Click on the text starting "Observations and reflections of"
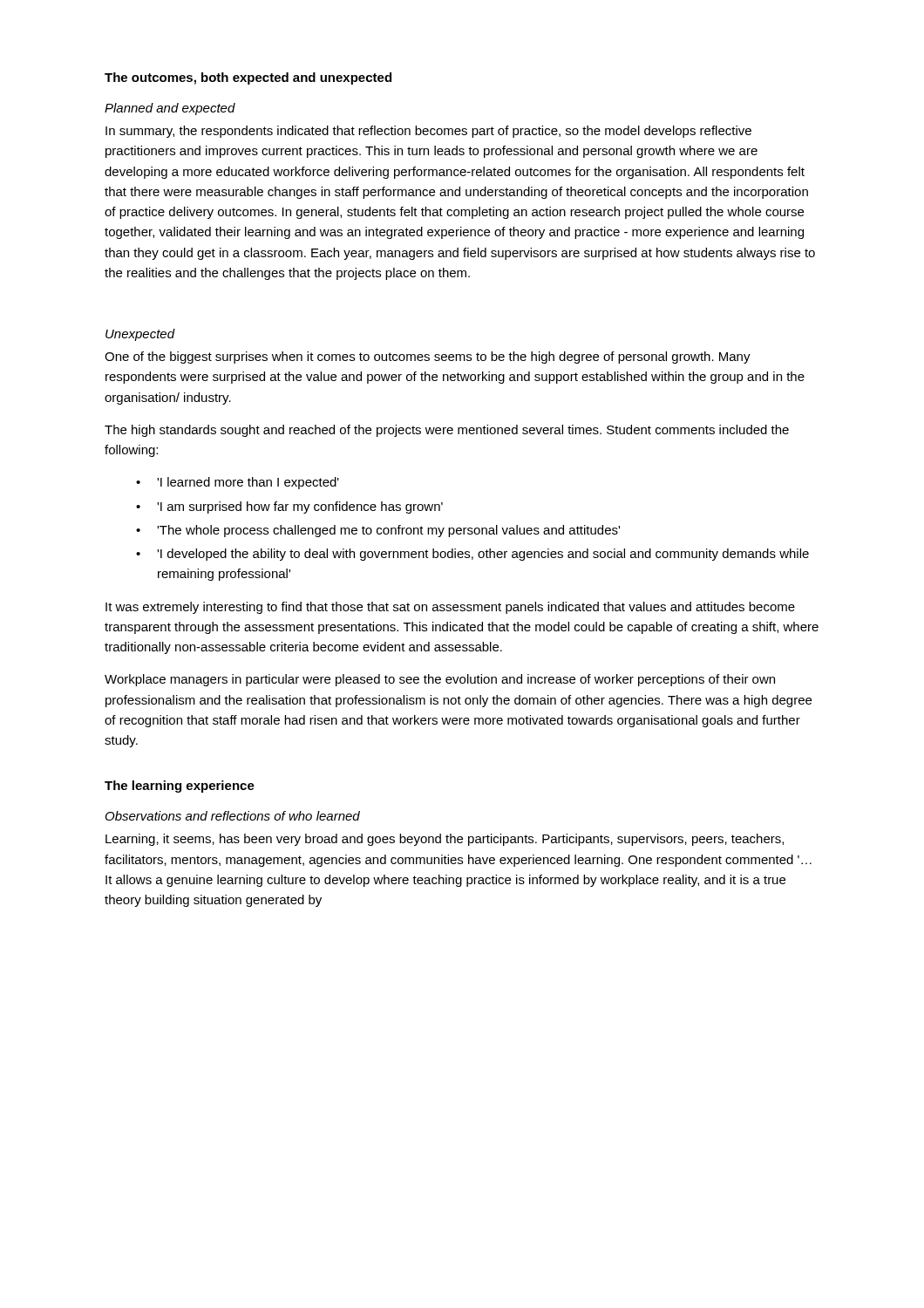The image size is (924, 1308). click(232, 816)
